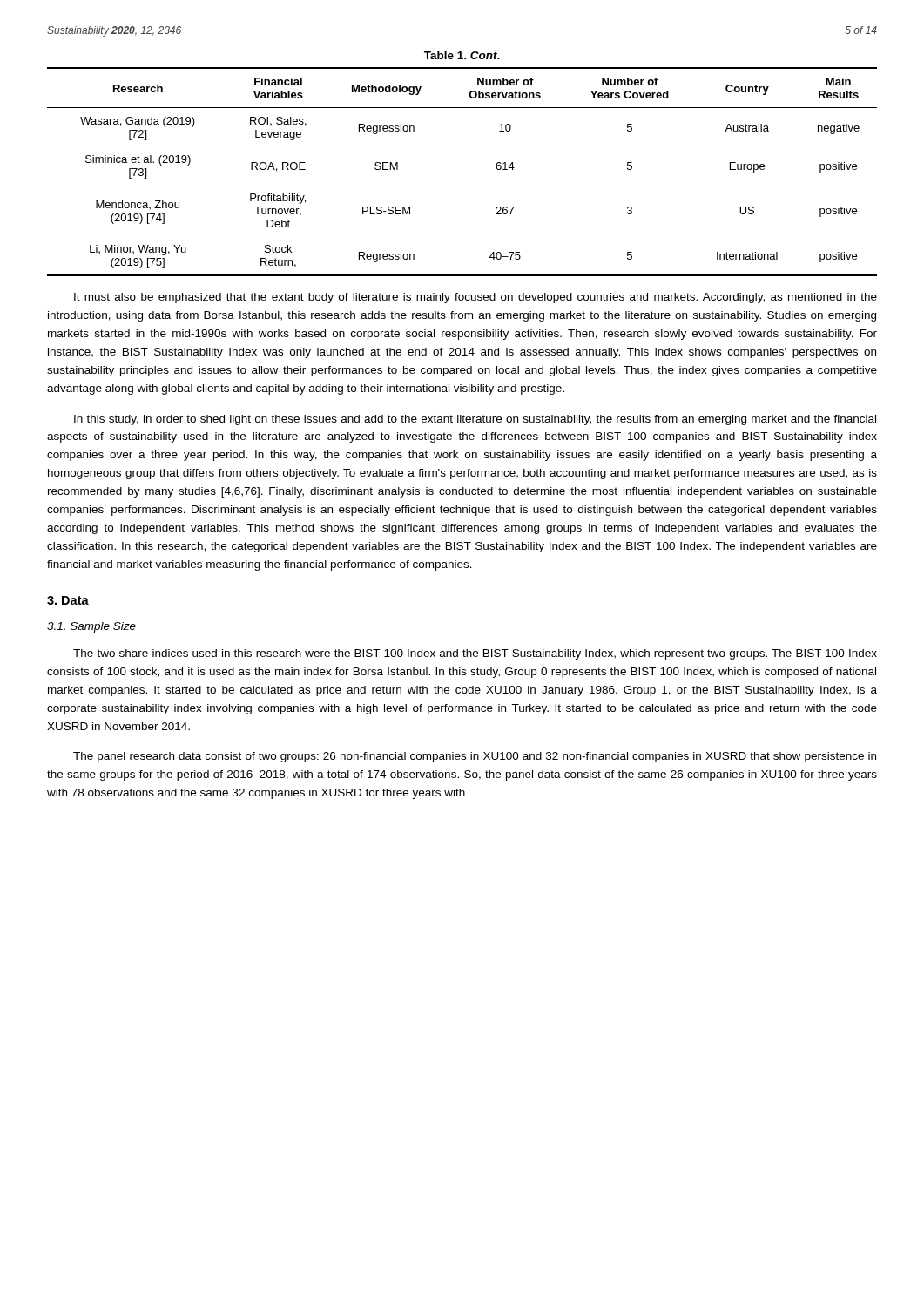Locate the text block that says "The two share indices"

coord(462,689)
